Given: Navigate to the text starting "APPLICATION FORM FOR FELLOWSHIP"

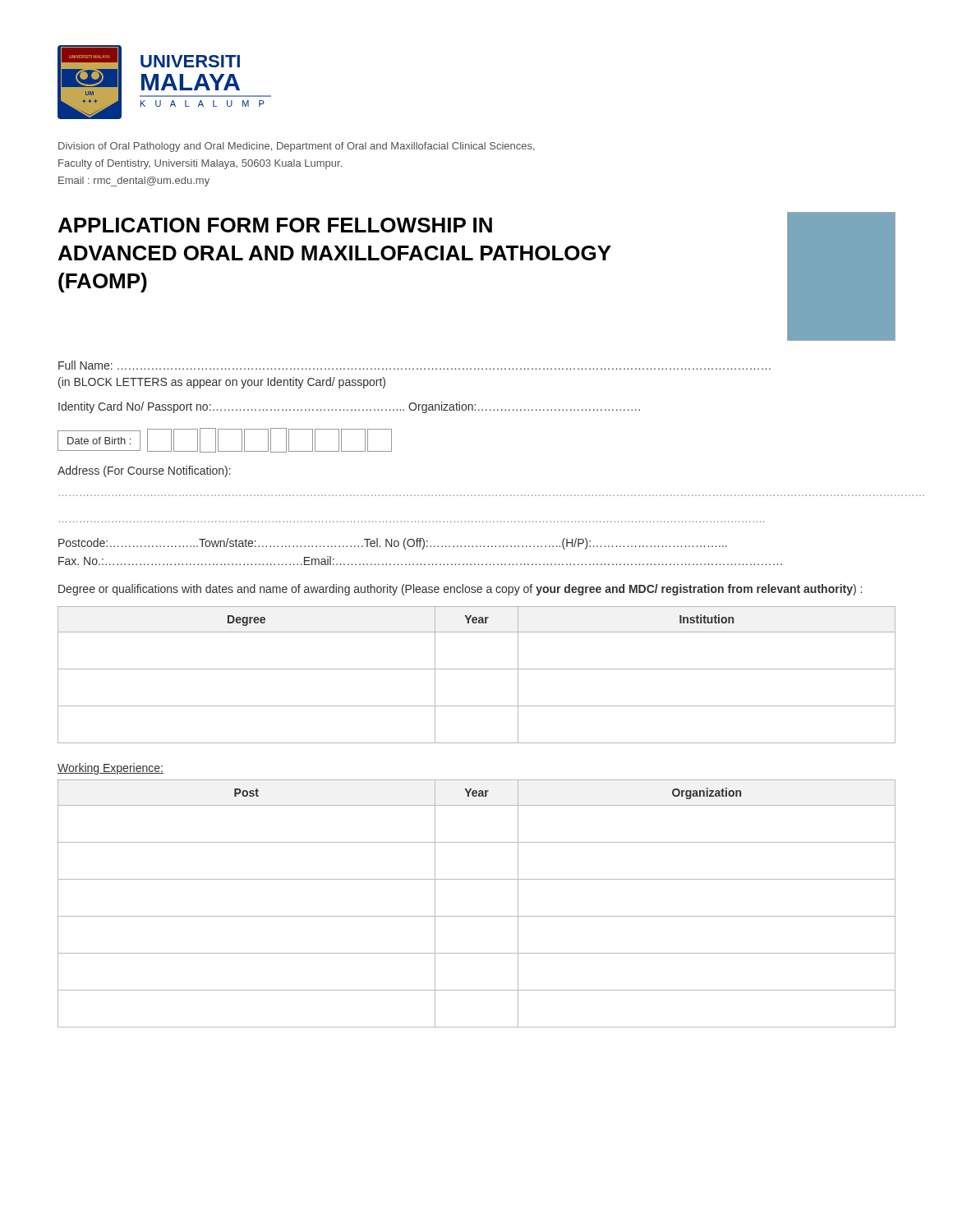Looking at the screenshot, I should tap(334, 253).
